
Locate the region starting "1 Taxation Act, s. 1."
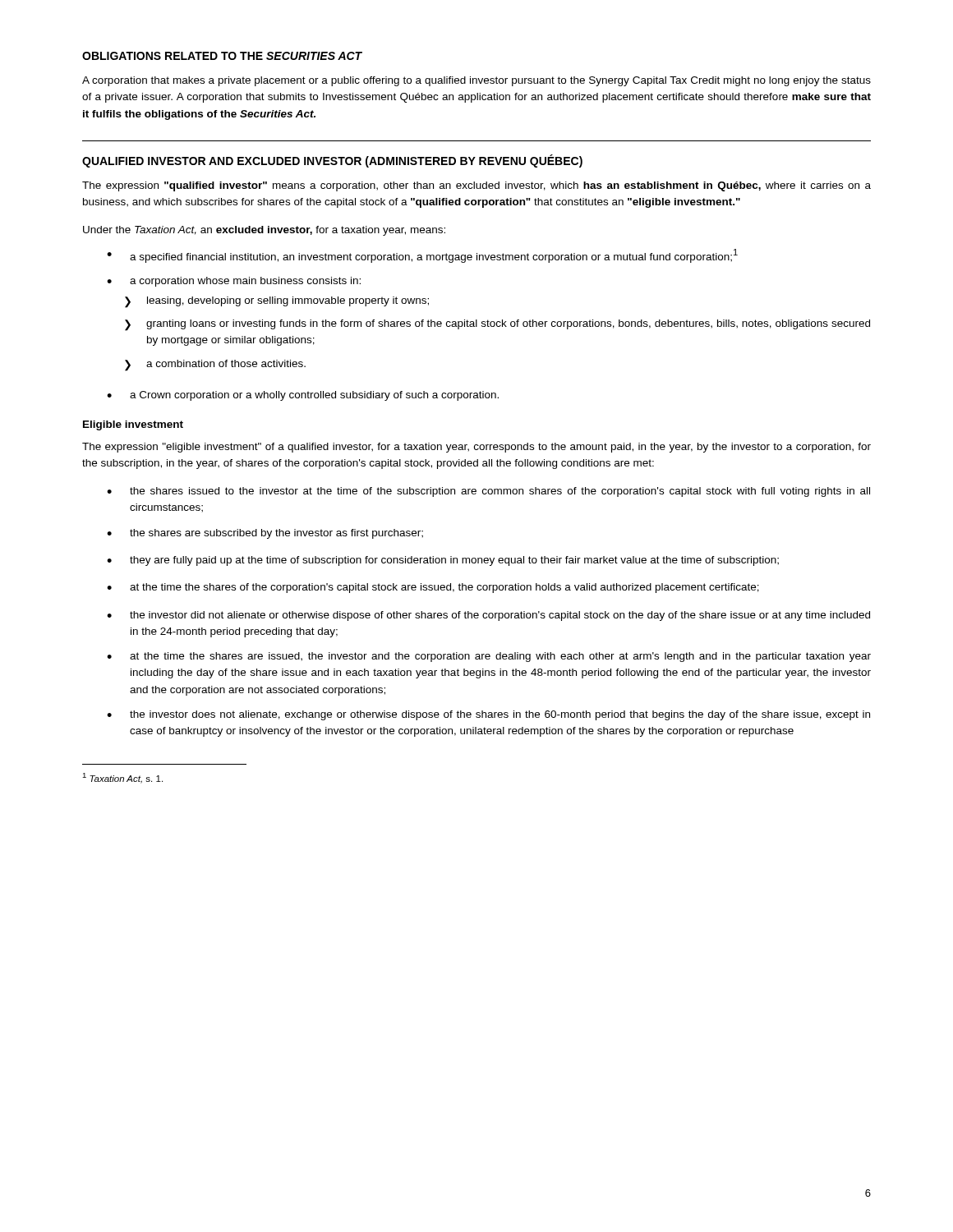[x=123, y=777]
